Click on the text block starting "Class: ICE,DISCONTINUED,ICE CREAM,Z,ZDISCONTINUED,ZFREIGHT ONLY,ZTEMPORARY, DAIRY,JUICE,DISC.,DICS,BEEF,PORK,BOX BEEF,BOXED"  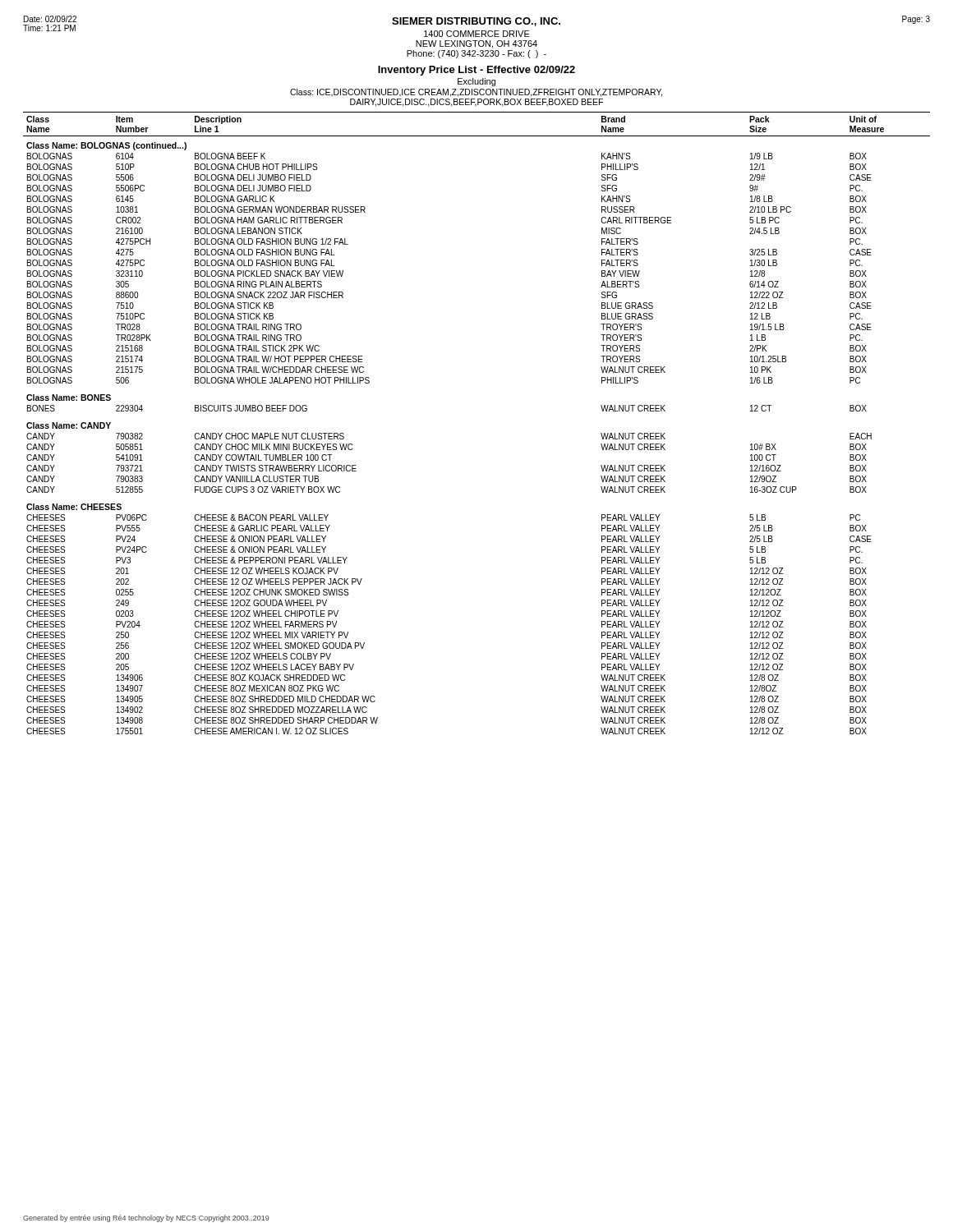pos(476,97)
